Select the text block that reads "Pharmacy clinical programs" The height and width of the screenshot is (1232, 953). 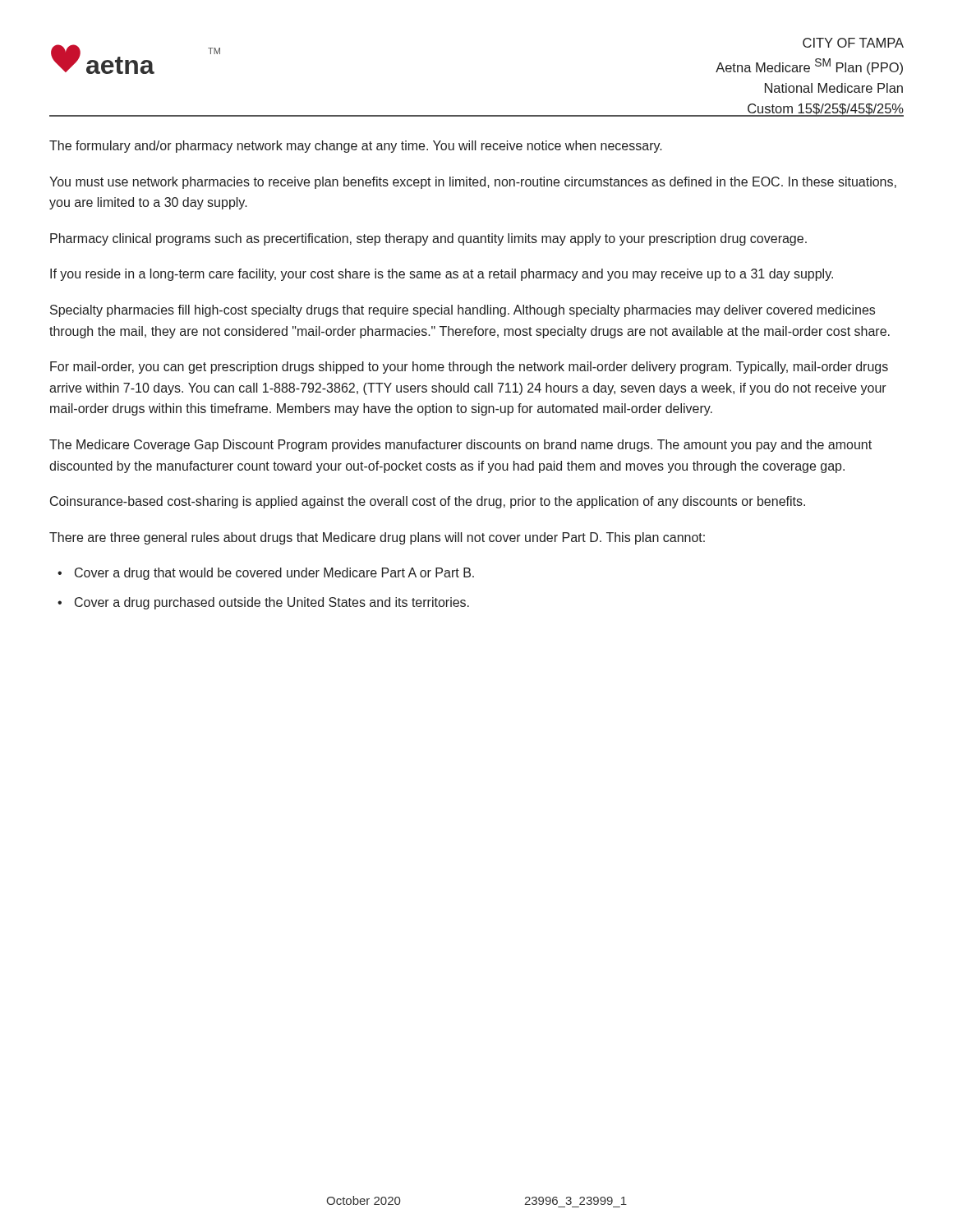pos(428,238)
